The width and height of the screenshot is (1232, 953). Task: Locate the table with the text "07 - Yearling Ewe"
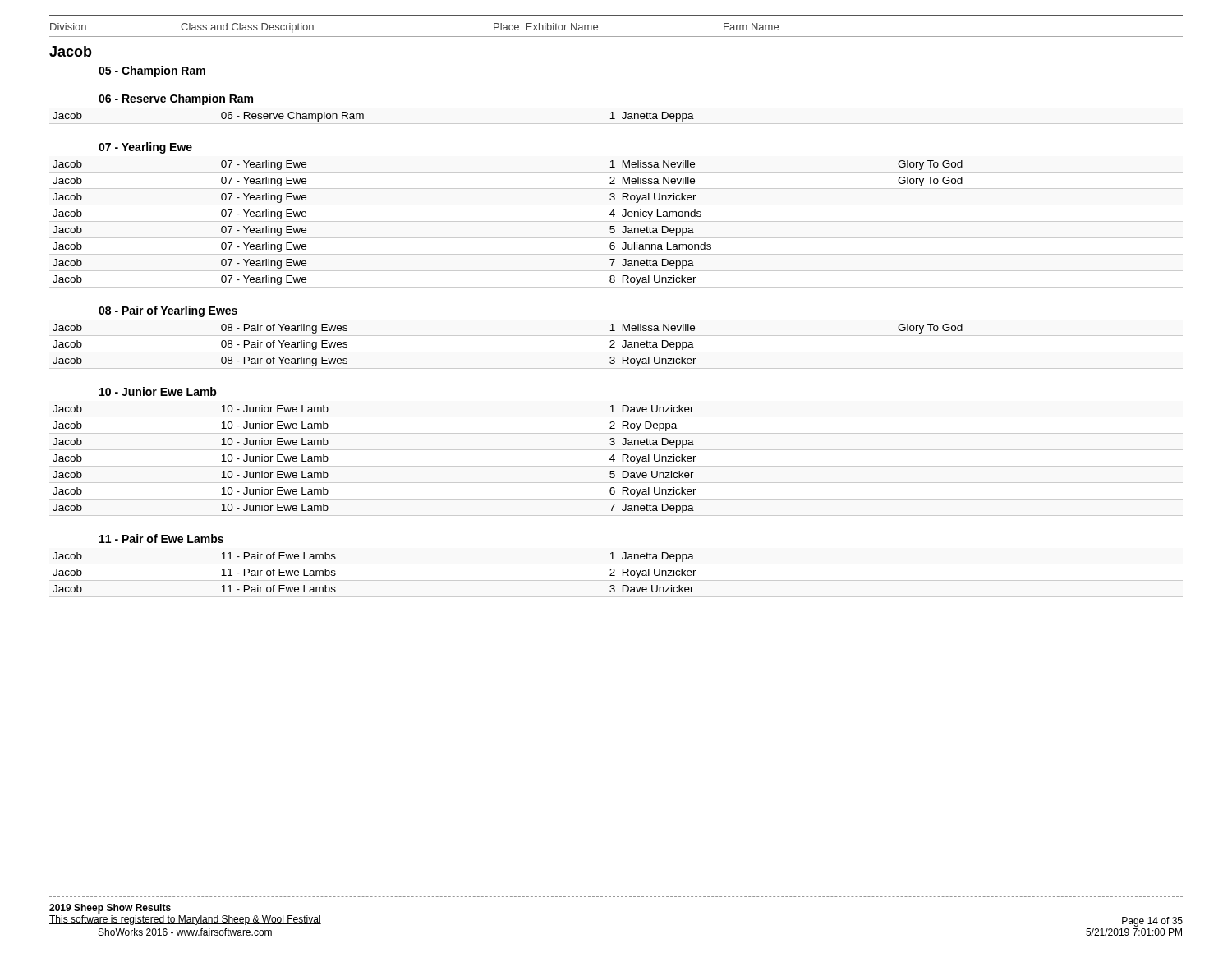click(x=616, y=222)
